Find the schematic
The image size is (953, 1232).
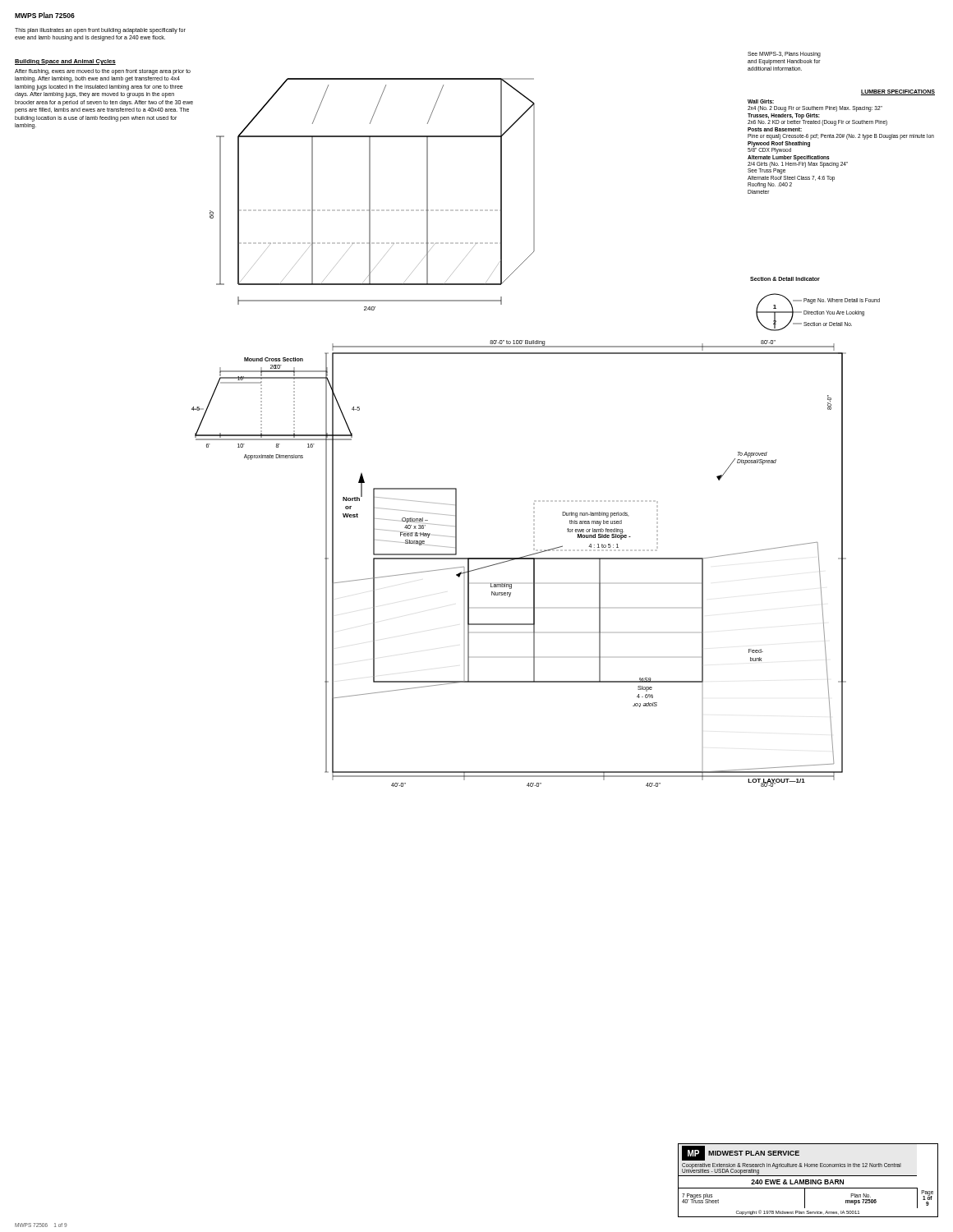[x=840, y=304]
